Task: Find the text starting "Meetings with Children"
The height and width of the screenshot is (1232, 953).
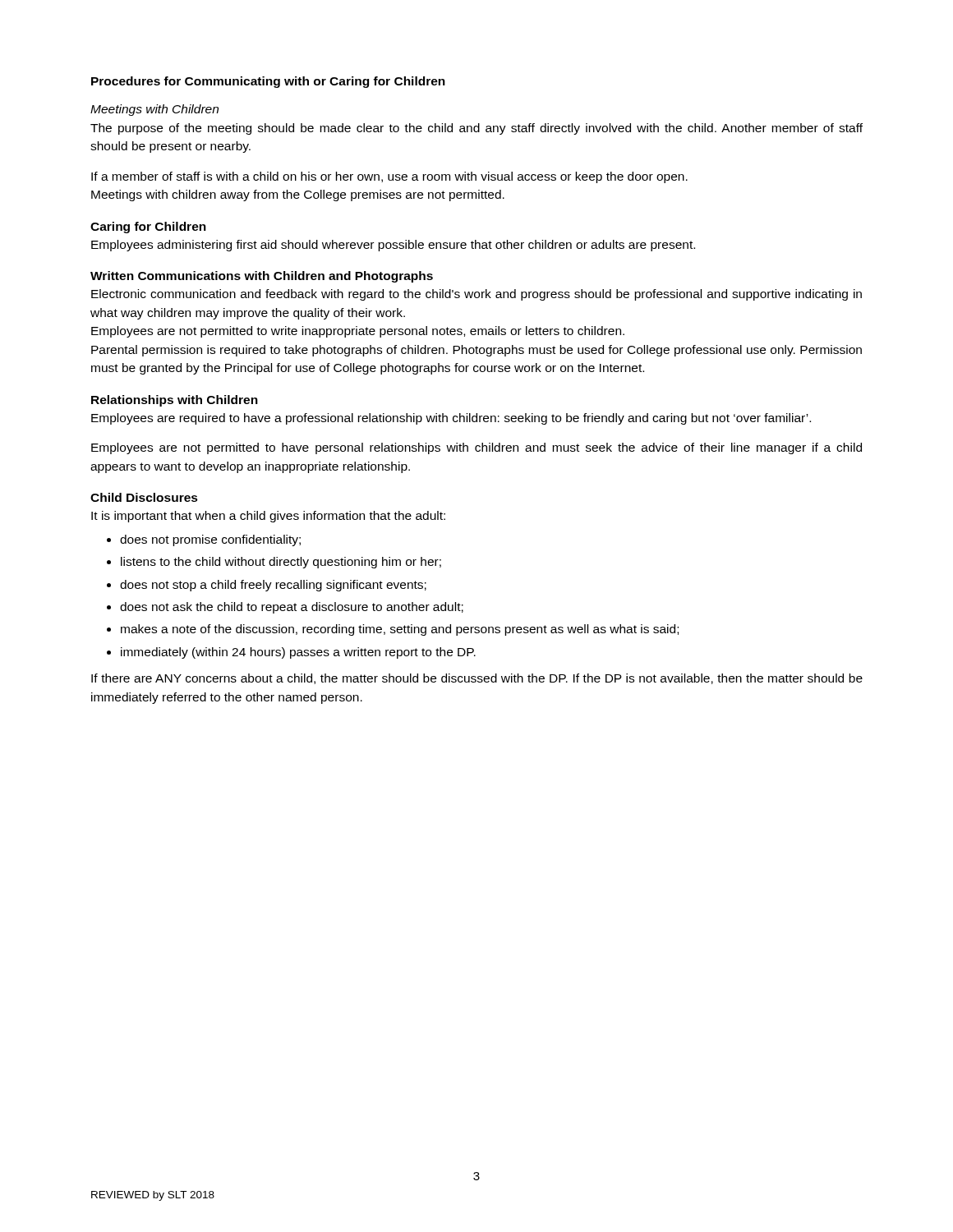Action: tap(155, 109)
